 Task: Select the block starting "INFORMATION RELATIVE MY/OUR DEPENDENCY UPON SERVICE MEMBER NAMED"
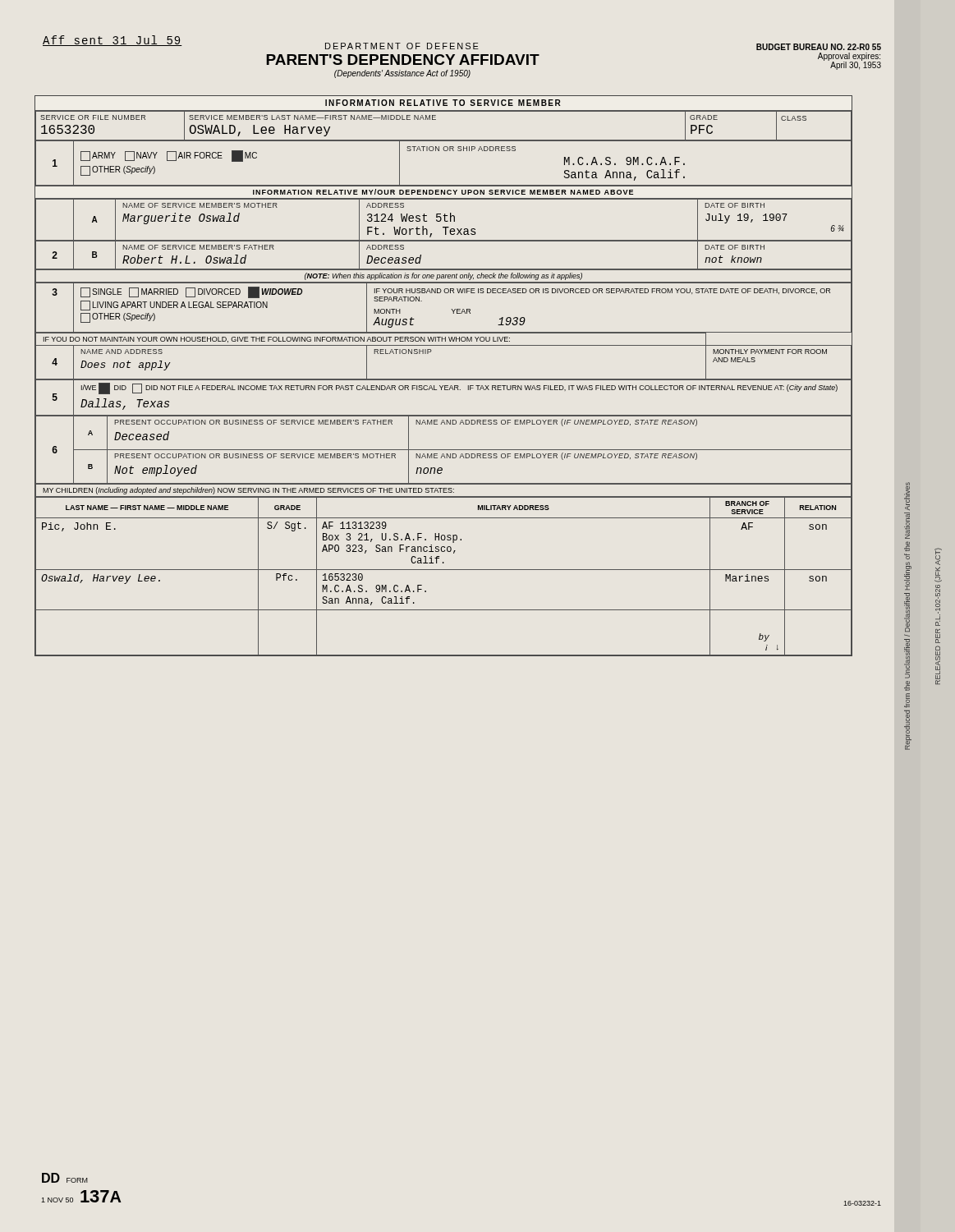[443, 192]
